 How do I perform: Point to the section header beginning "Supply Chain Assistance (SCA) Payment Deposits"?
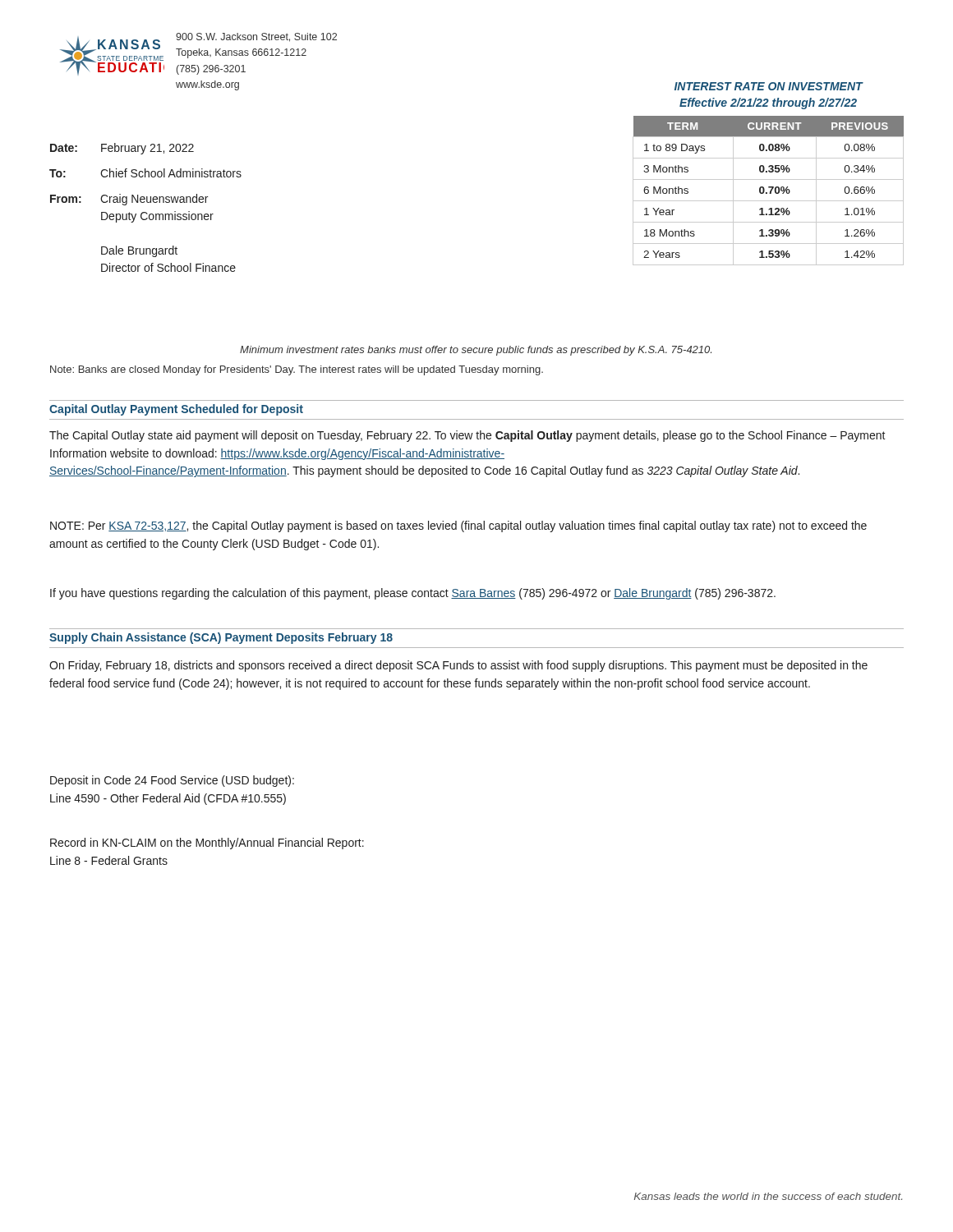click(221, 637)
